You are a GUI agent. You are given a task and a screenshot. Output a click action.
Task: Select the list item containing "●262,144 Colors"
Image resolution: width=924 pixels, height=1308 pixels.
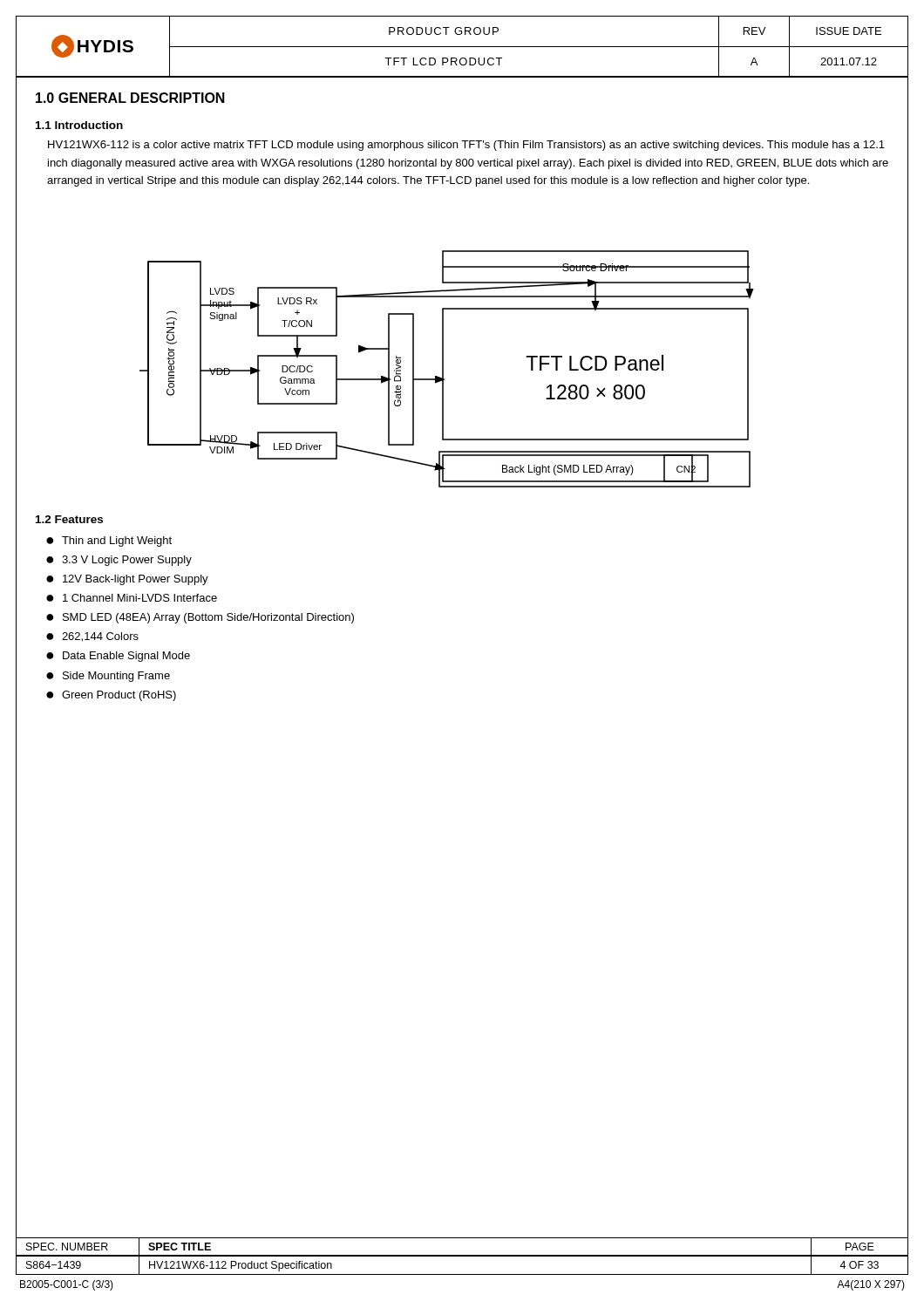[x=92, y=637]
